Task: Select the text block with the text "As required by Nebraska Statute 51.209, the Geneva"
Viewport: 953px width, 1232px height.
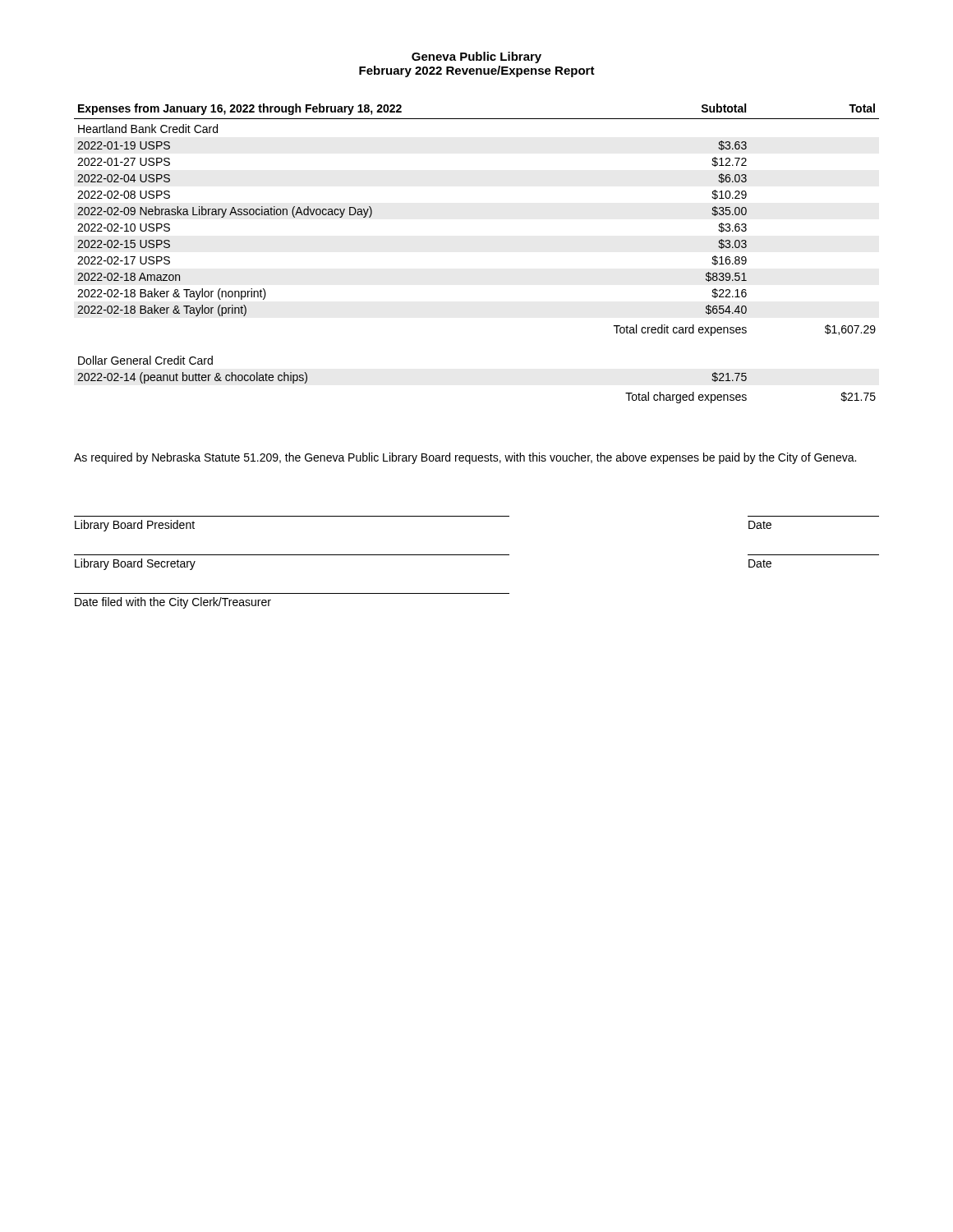Action: tap(466, 458)
